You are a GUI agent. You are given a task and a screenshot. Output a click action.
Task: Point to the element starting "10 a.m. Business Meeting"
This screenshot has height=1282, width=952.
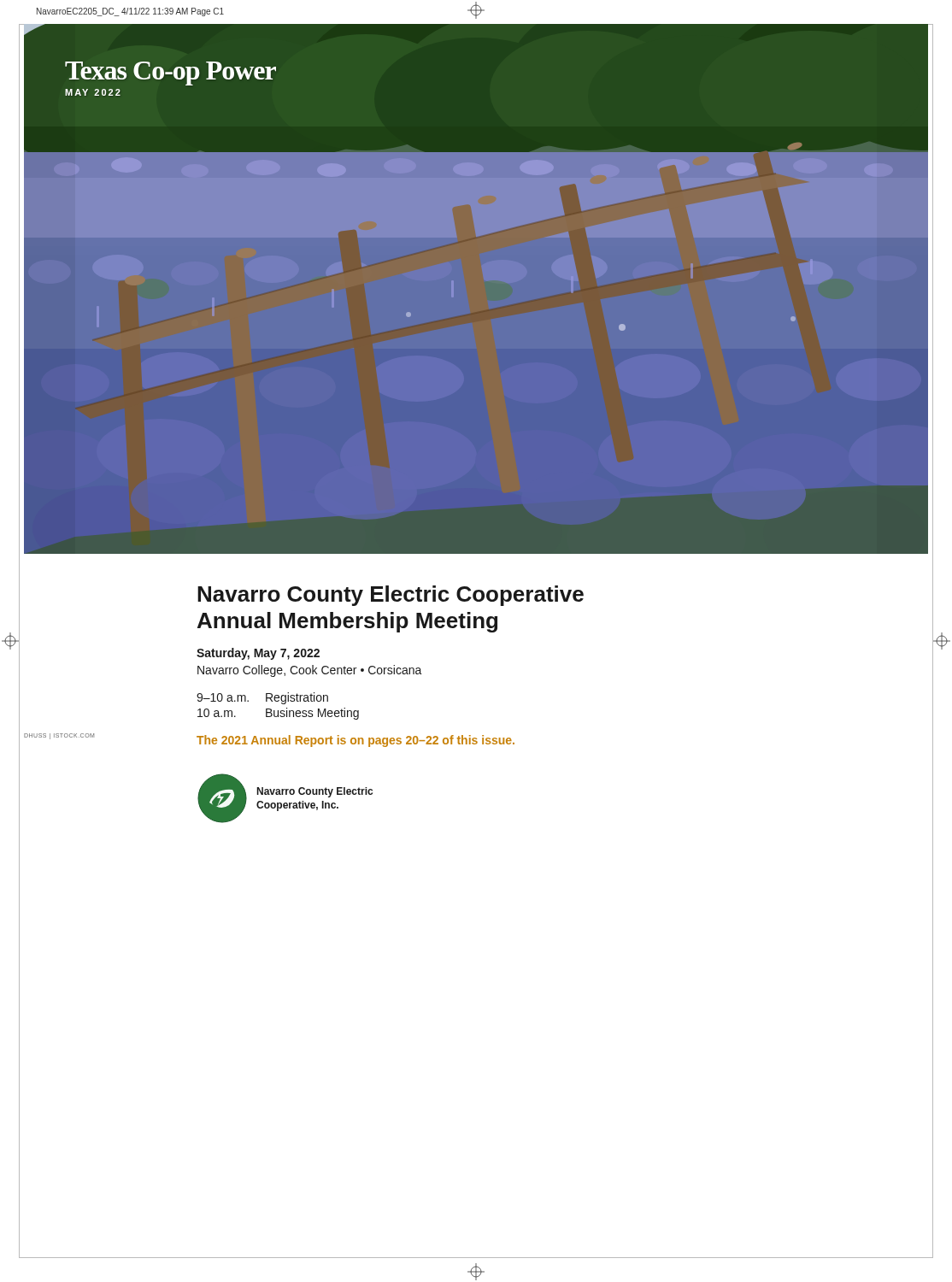tap(278, 713)
